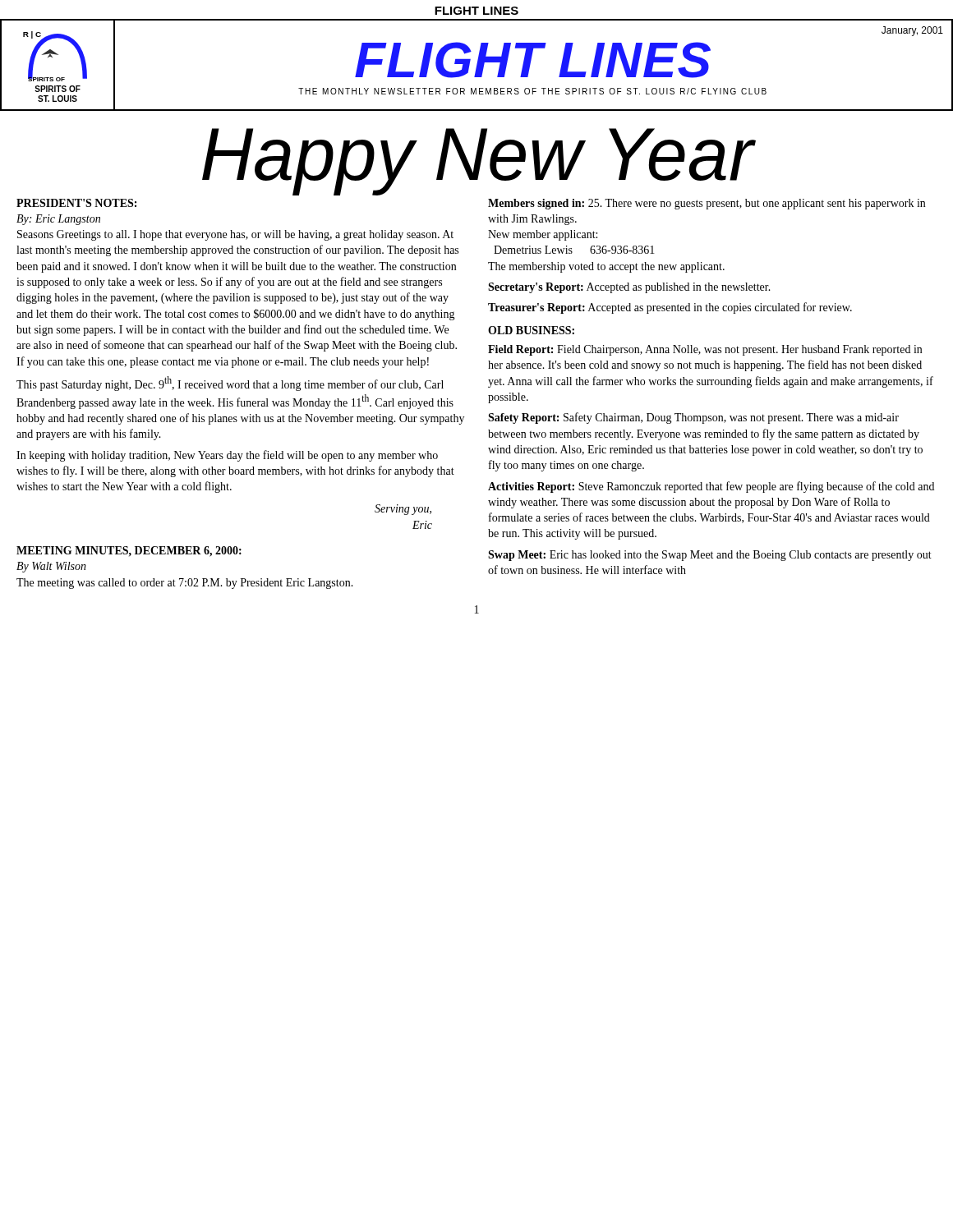Where does it say "PRESIDENT'S NOTES:"?
Image resolution: width=953 pixels, height=1232 pixels.
[x=77, y=203]
